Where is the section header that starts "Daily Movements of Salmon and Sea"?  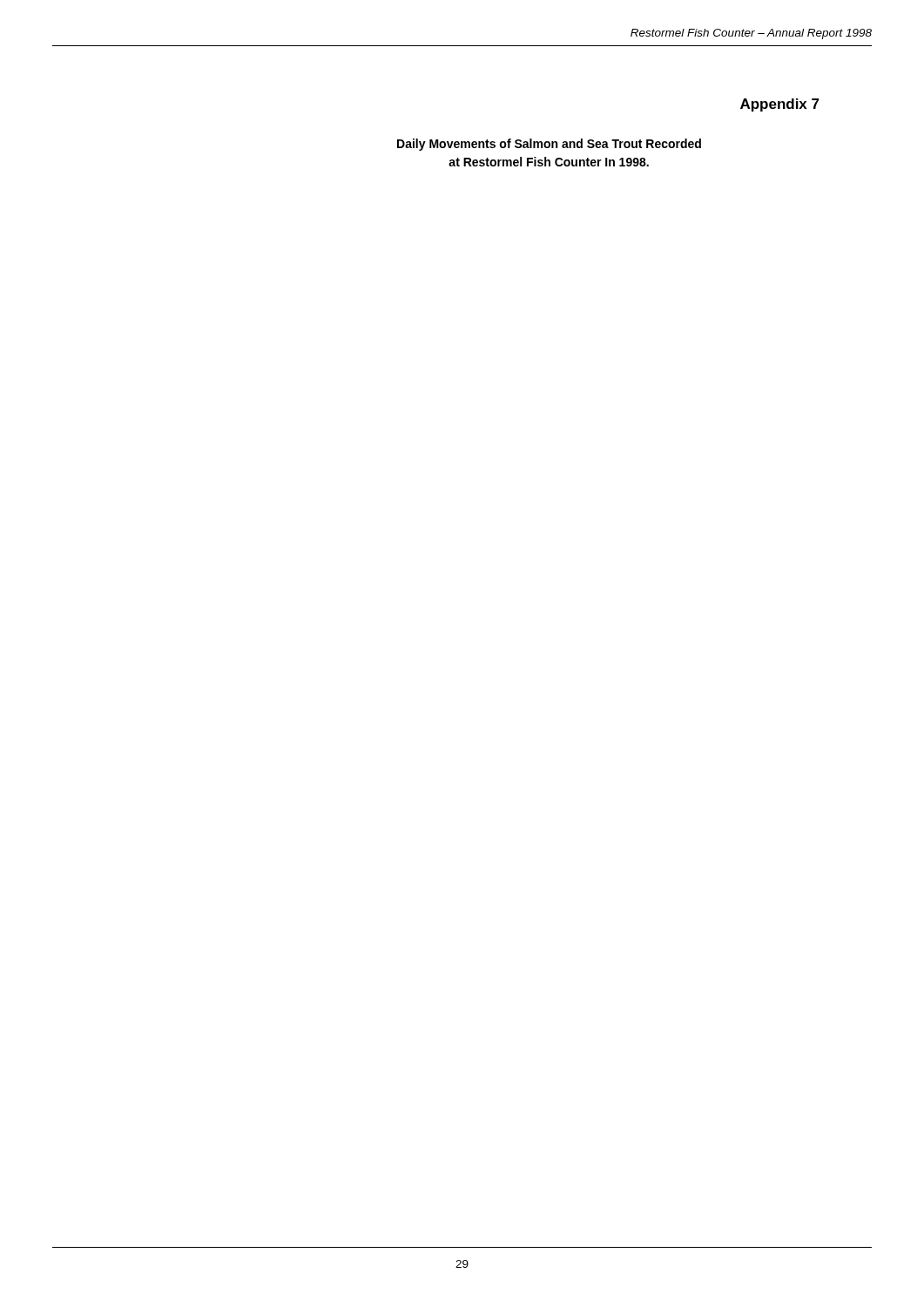(549, 153)
